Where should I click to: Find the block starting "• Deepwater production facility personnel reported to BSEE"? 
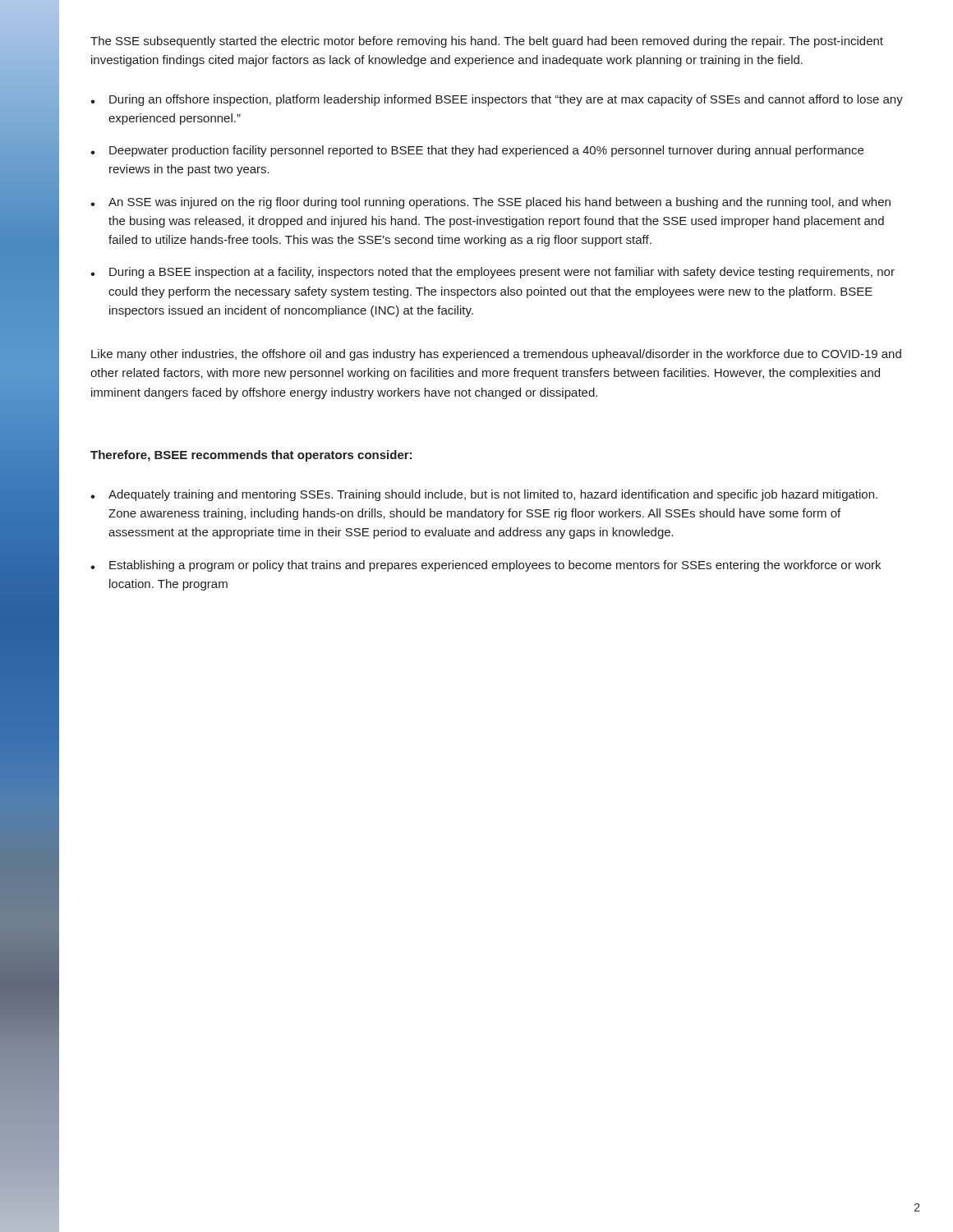[497, 160]
